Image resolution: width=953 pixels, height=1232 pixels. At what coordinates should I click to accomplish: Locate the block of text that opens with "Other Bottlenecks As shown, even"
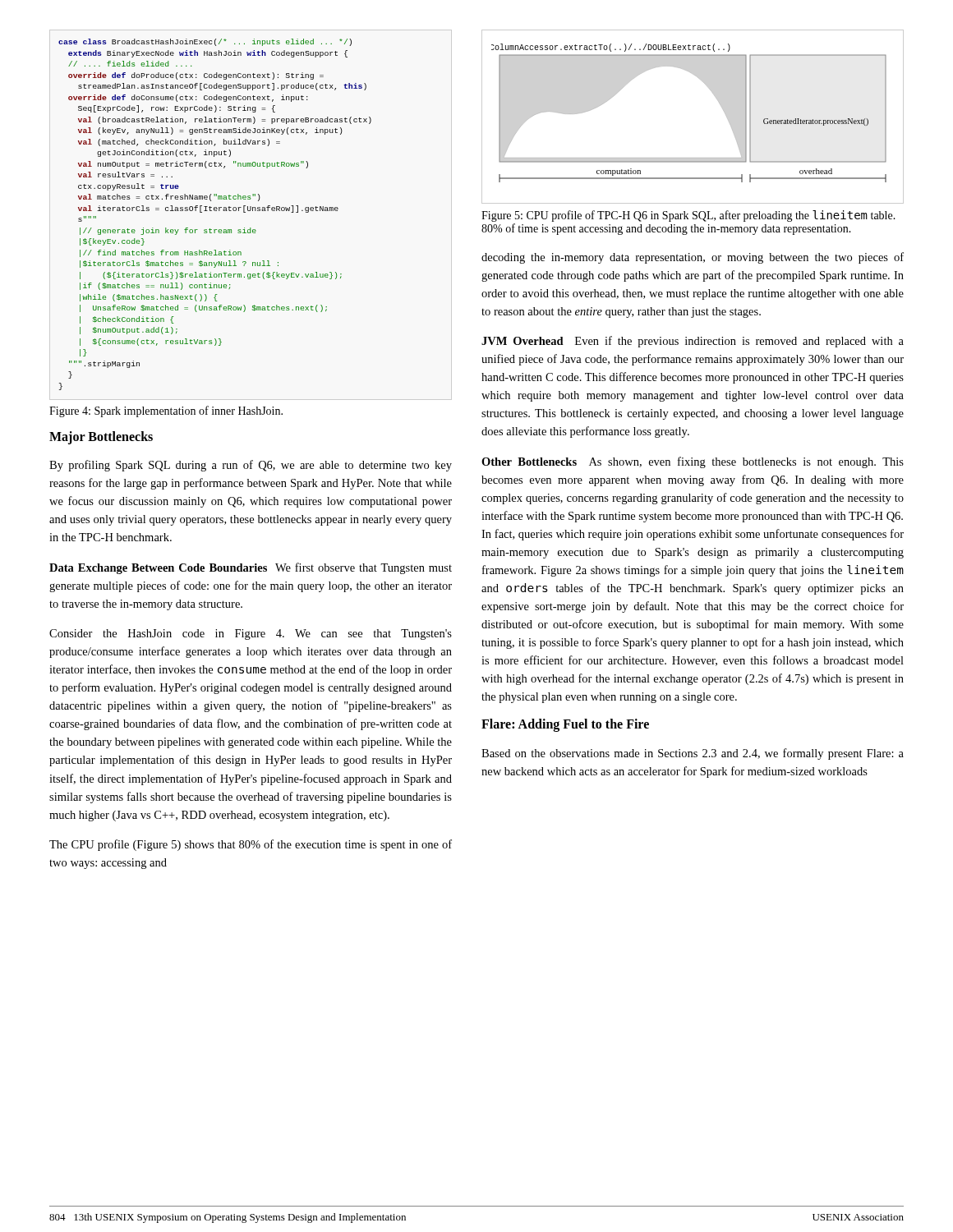[x=693, y=579]
